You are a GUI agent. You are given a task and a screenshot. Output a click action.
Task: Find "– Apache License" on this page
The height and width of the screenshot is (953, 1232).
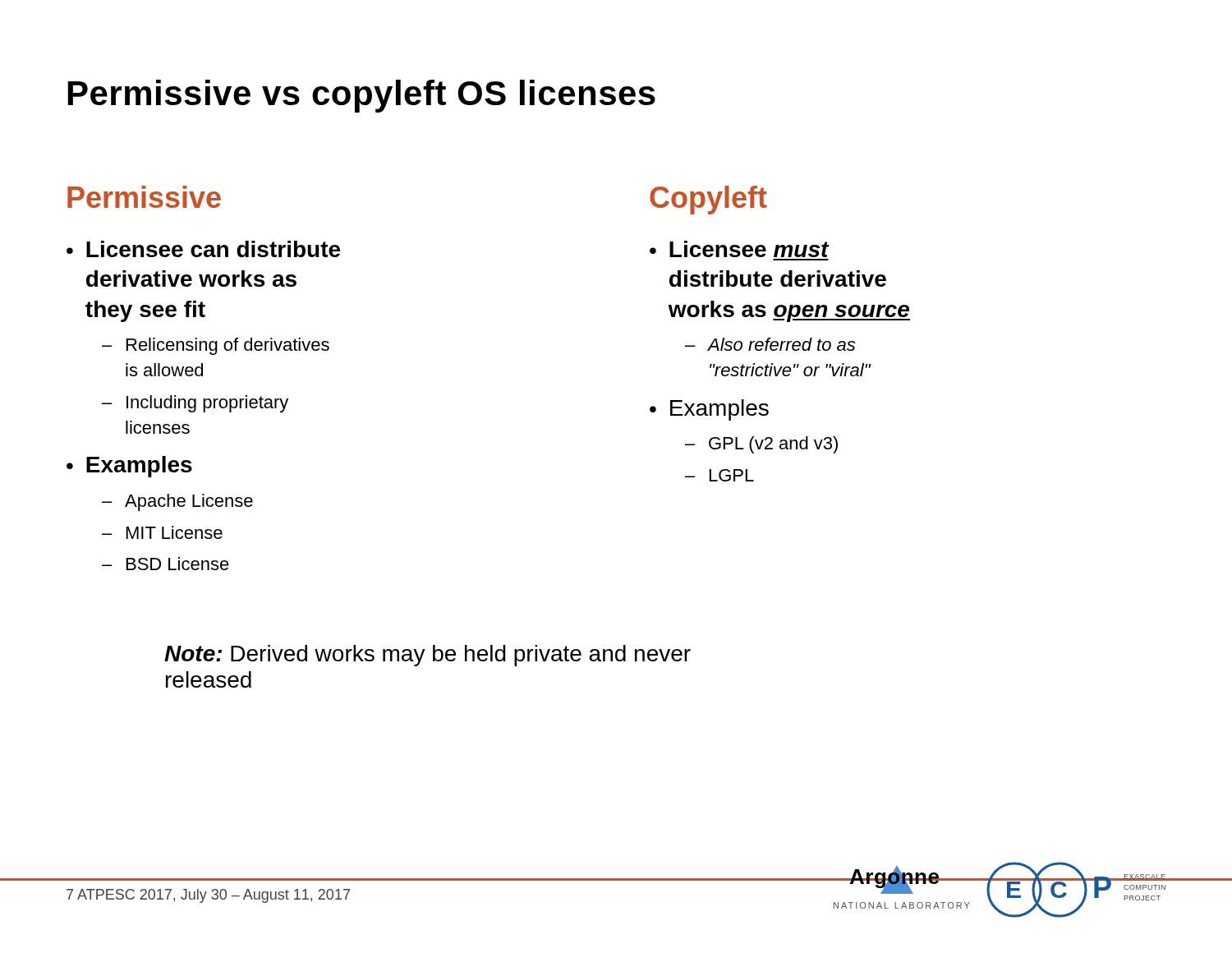tap(178, 501)
